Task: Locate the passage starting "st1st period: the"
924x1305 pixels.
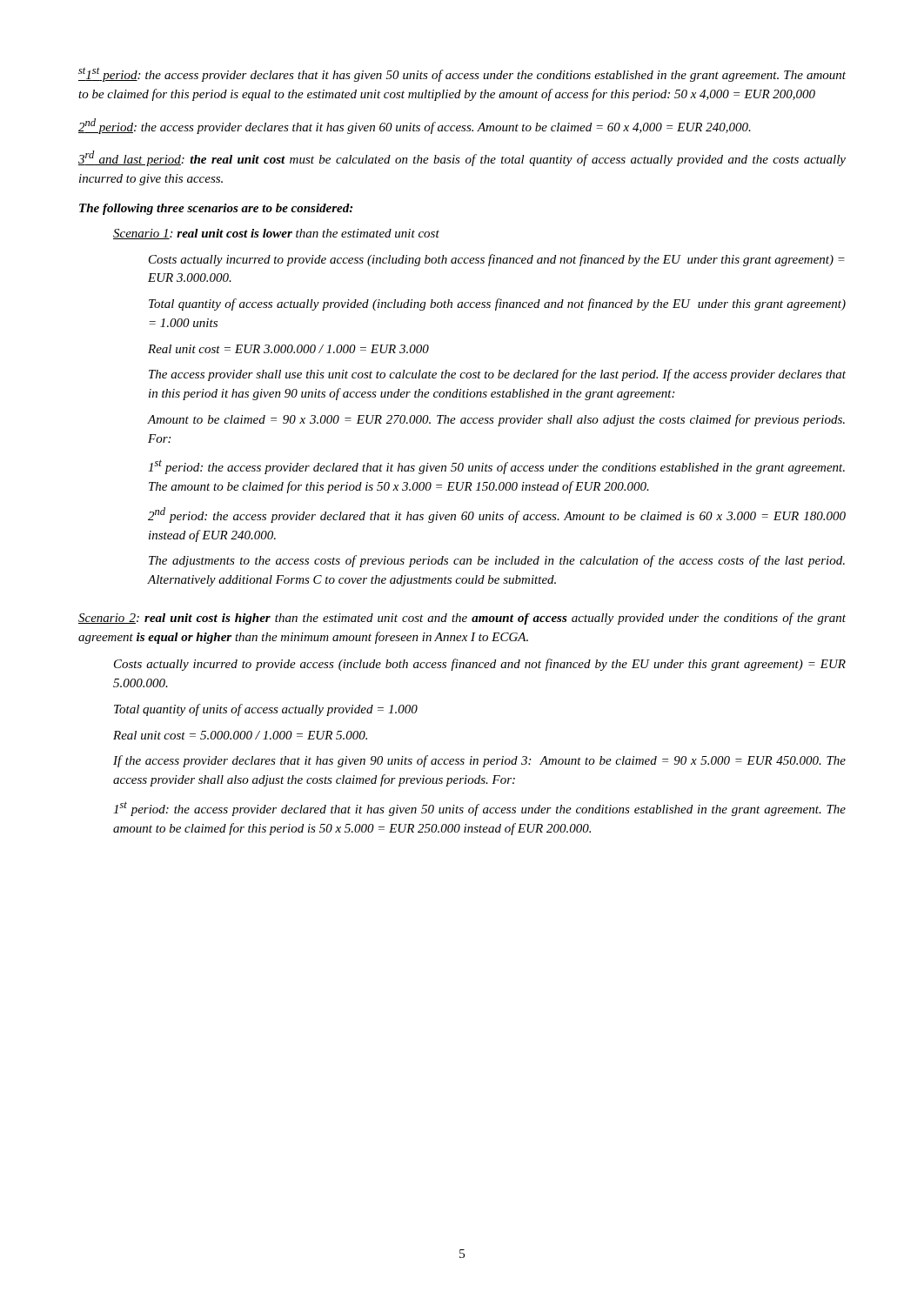Action: [x=462, y=83]
